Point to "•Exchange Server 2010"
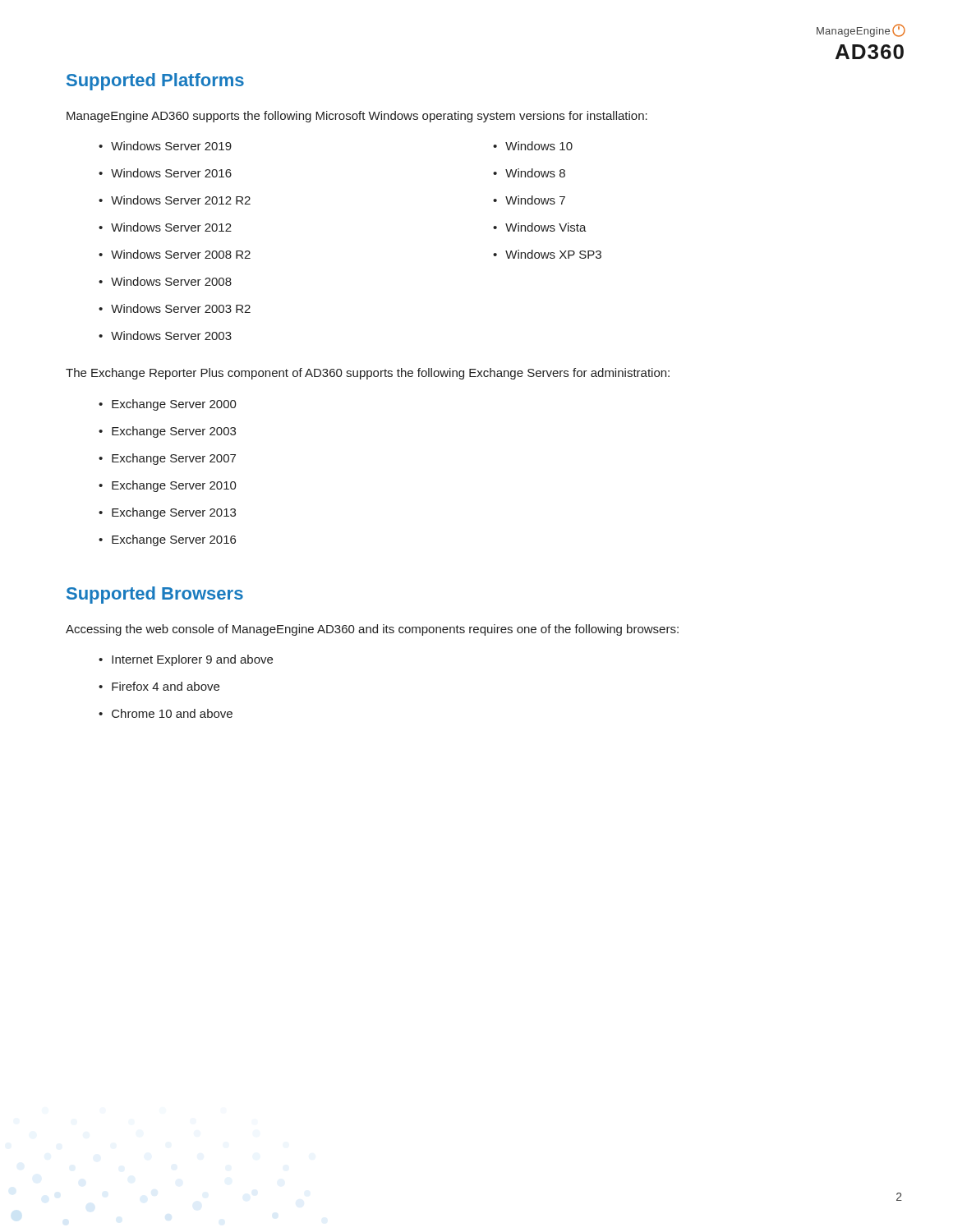The width and height of the screenshot is (953, 1232). (x=168, y=485)
